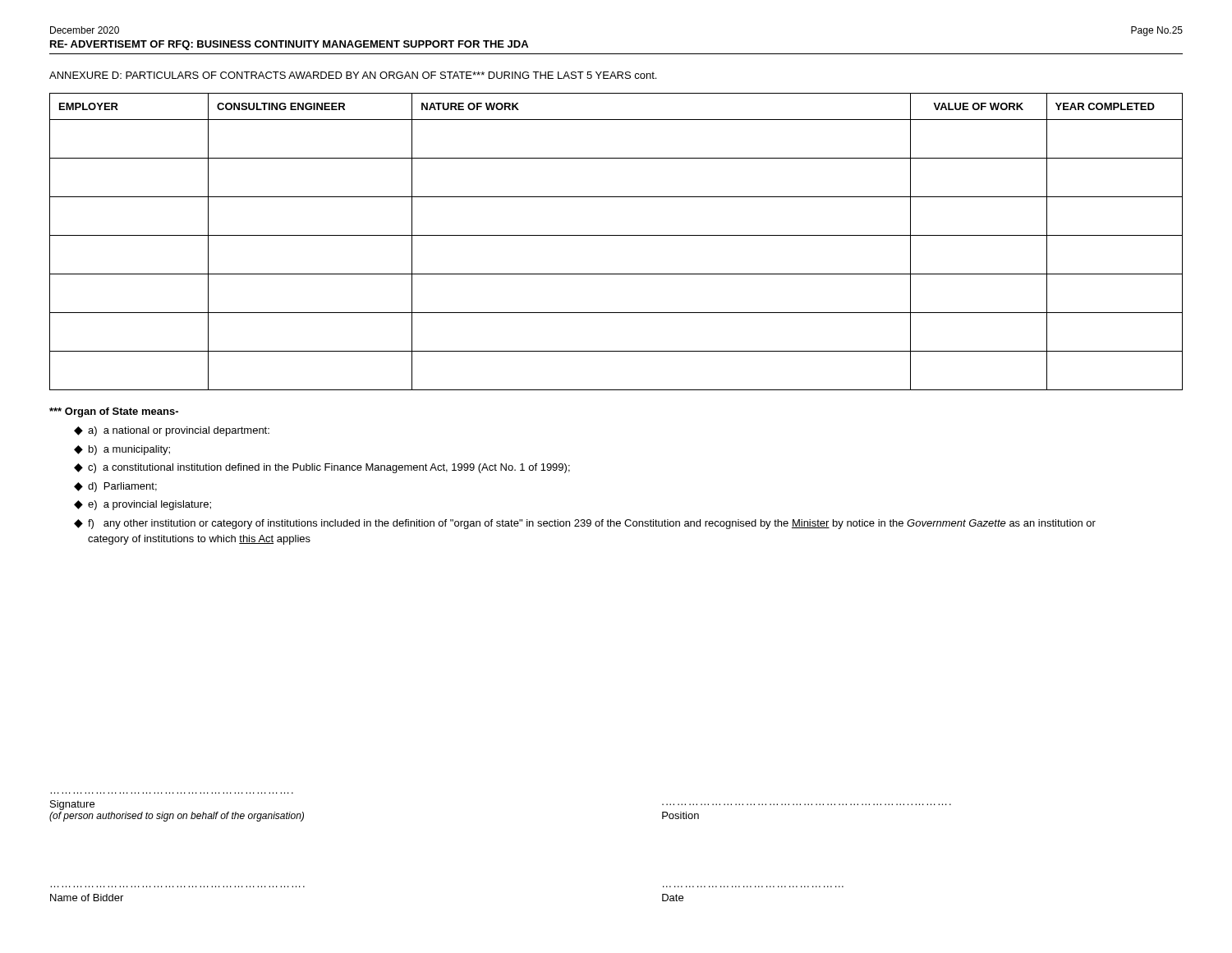Locate the text block starting "ANNEXURE D: PARTICULARS OF"
The width and height of the screenshot is (1232, 953).
pos(353,75)
